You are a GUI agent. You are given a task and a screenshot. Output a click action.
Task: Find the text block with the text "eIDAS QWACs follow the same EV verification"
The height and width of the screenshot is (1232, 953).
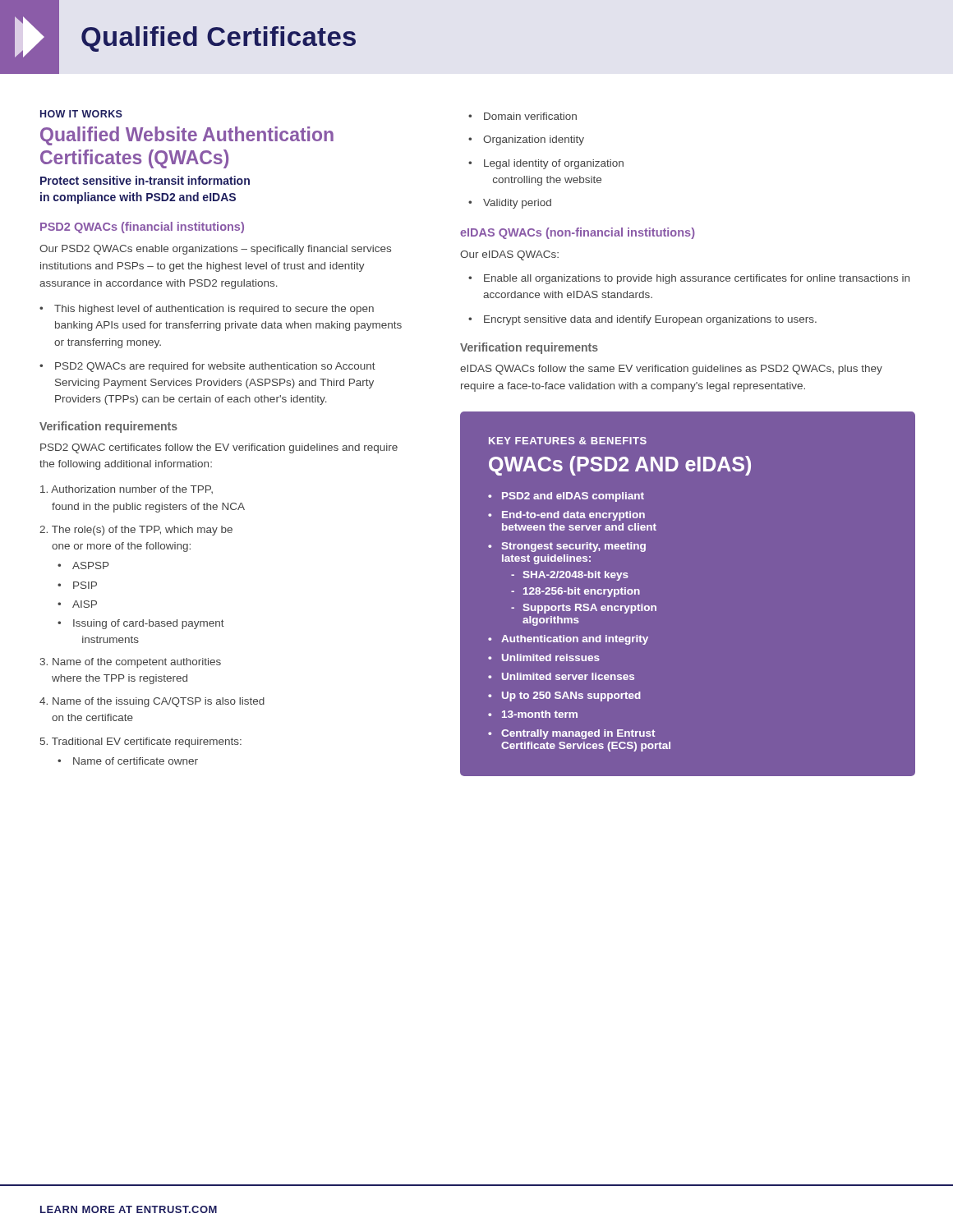671,377
